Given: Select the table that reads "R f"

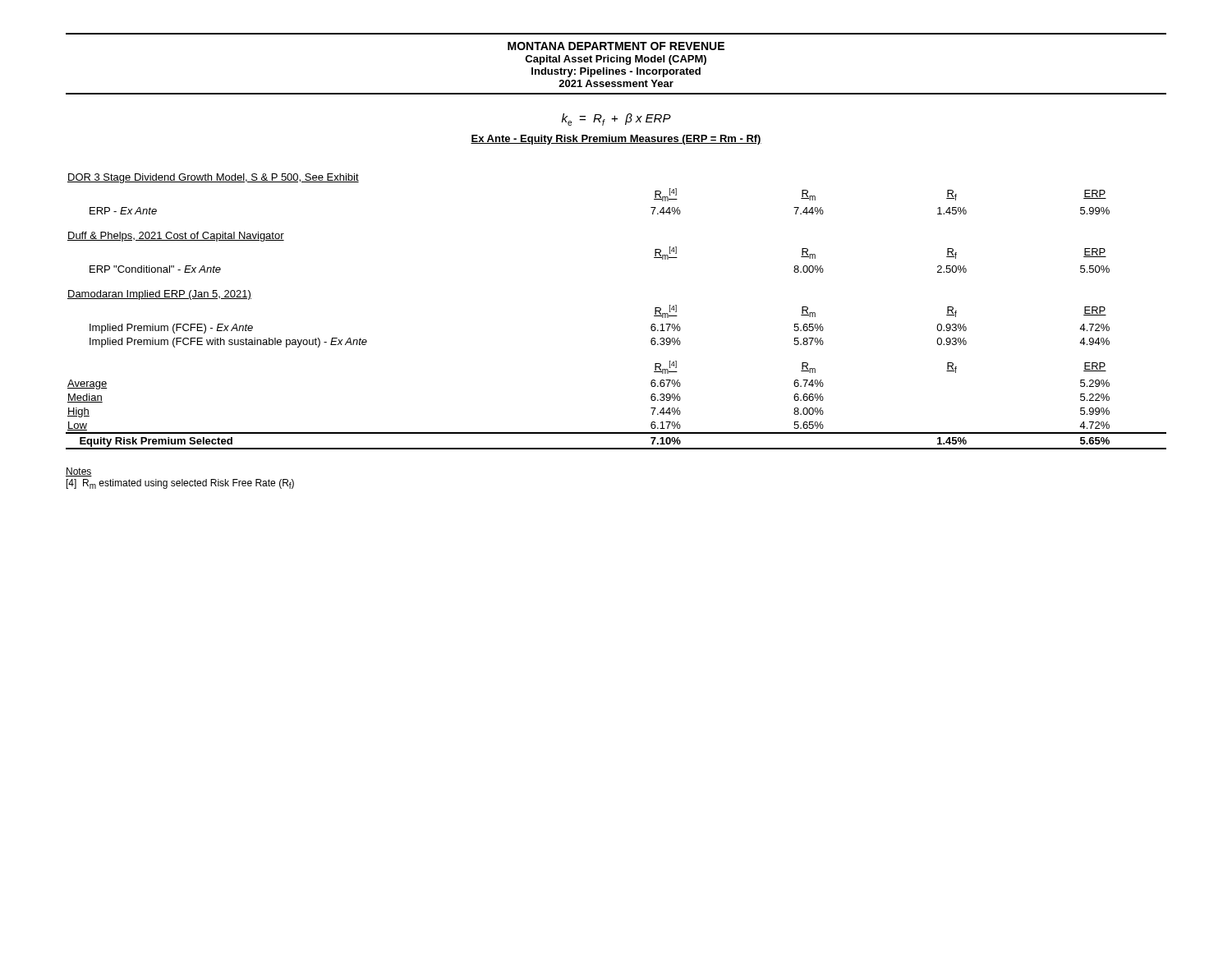Looking at the screenshot, I should click(x=616, y=304).
